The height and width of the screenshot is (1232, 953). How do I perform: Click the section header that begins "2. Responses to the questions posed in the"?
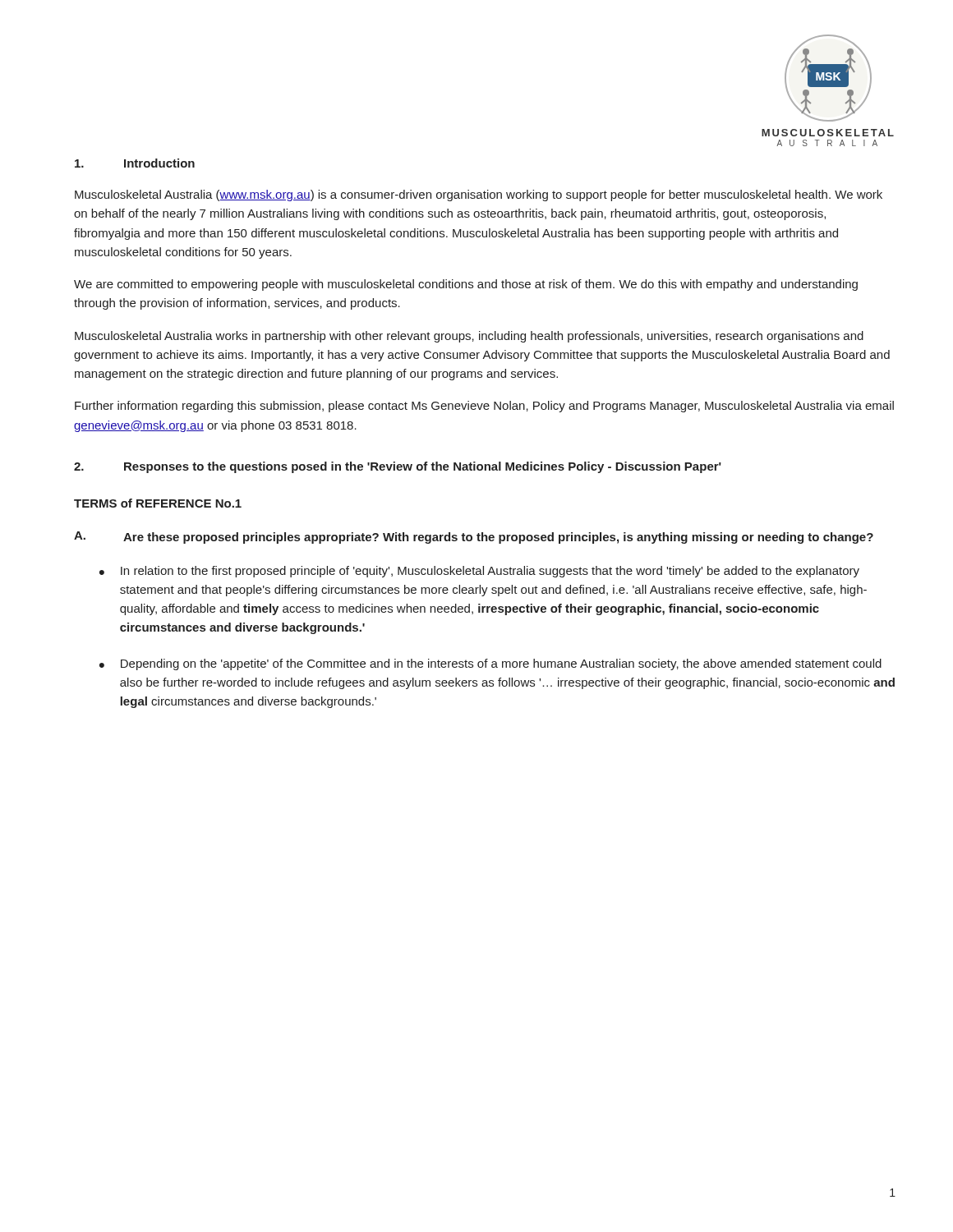tap(398, 466)
